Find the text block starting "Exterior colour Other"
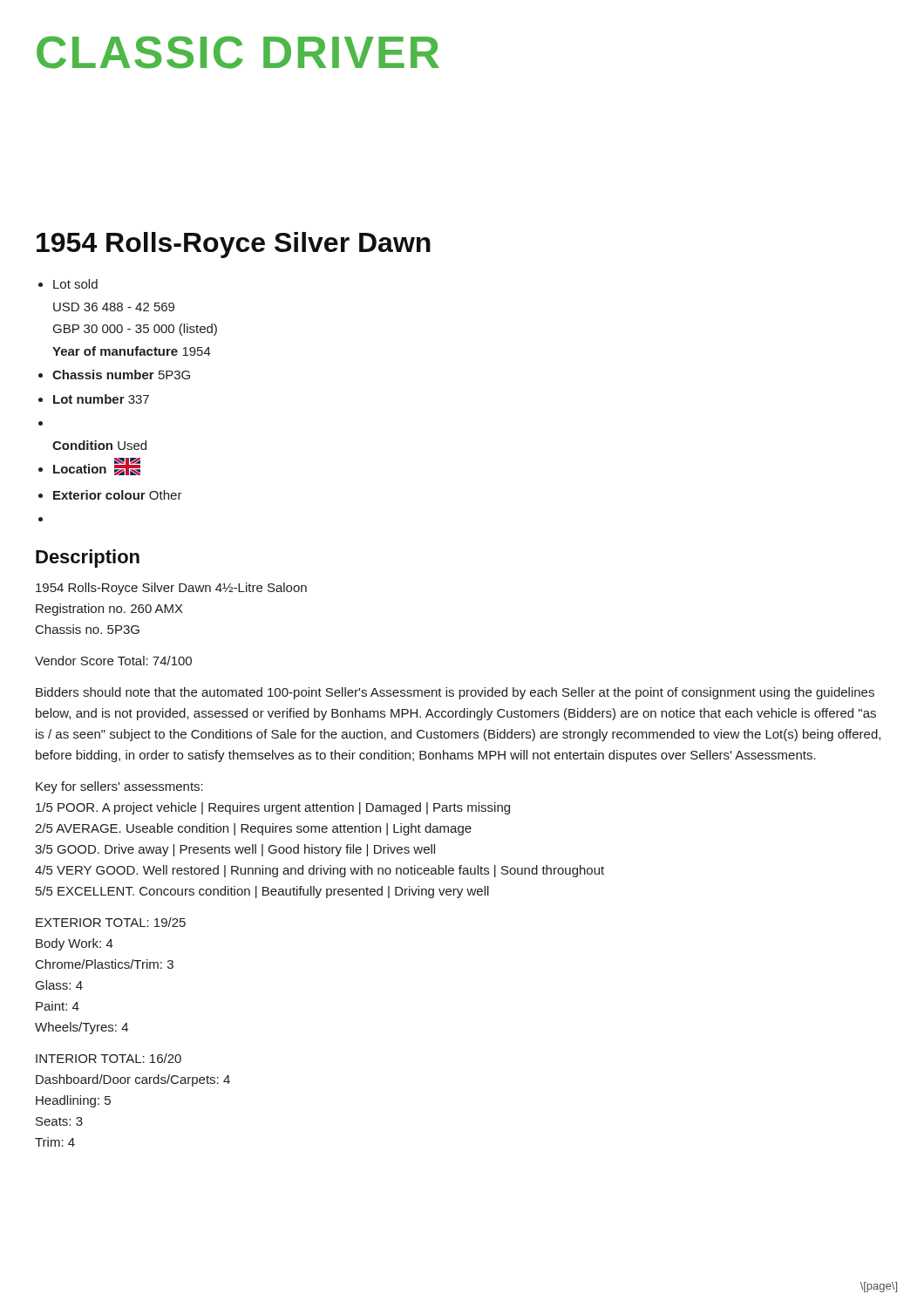Screen dimensions: 1308x924 (x=118, y=495)
